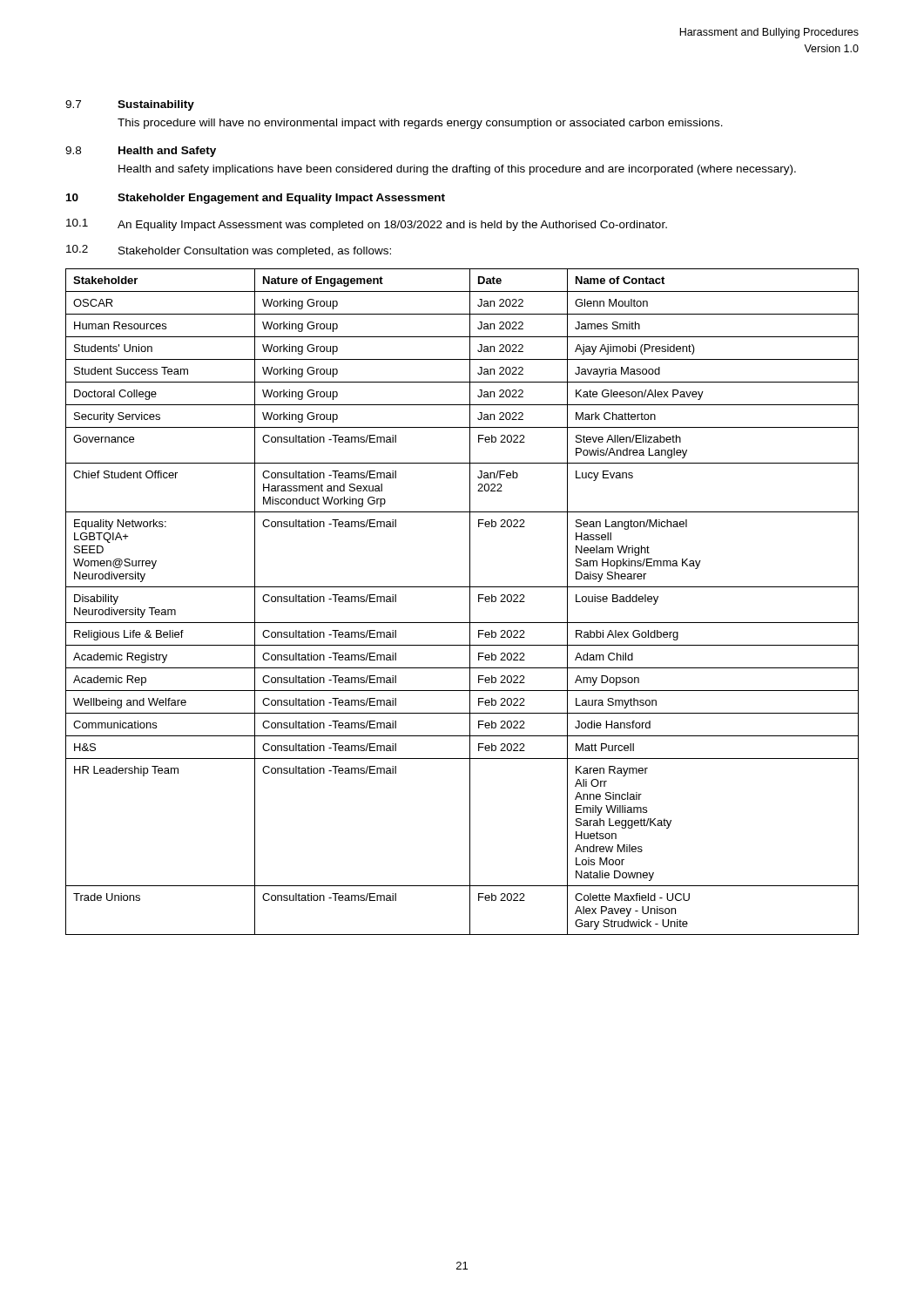Select the table that reads "Steve Allen/Elizabeth Powis/Andrea Langley"
The height and width of the screenshot is (1307, 924).
462,602
